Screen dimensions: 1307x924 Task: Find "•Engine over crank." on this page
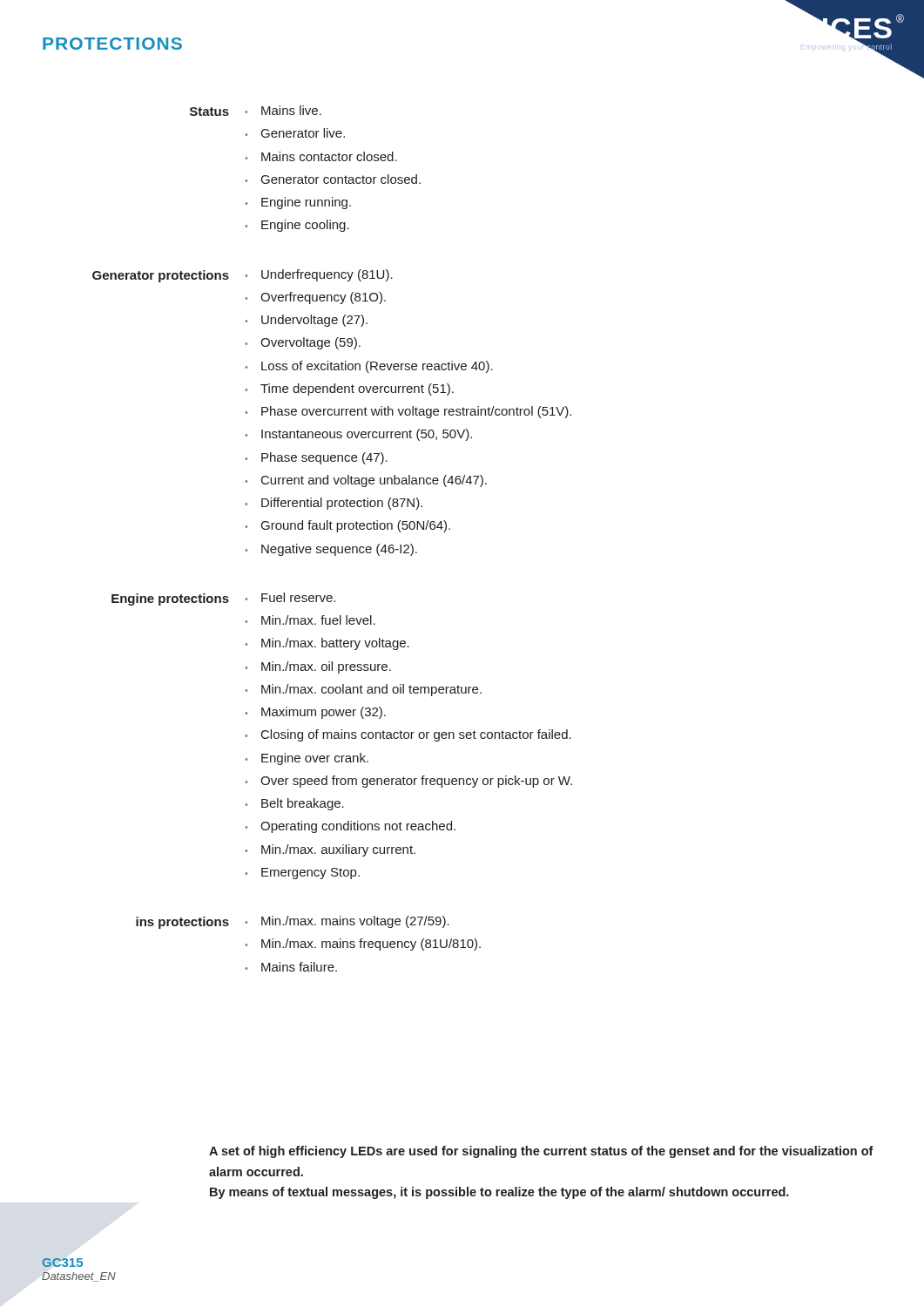tap(307, 757)
